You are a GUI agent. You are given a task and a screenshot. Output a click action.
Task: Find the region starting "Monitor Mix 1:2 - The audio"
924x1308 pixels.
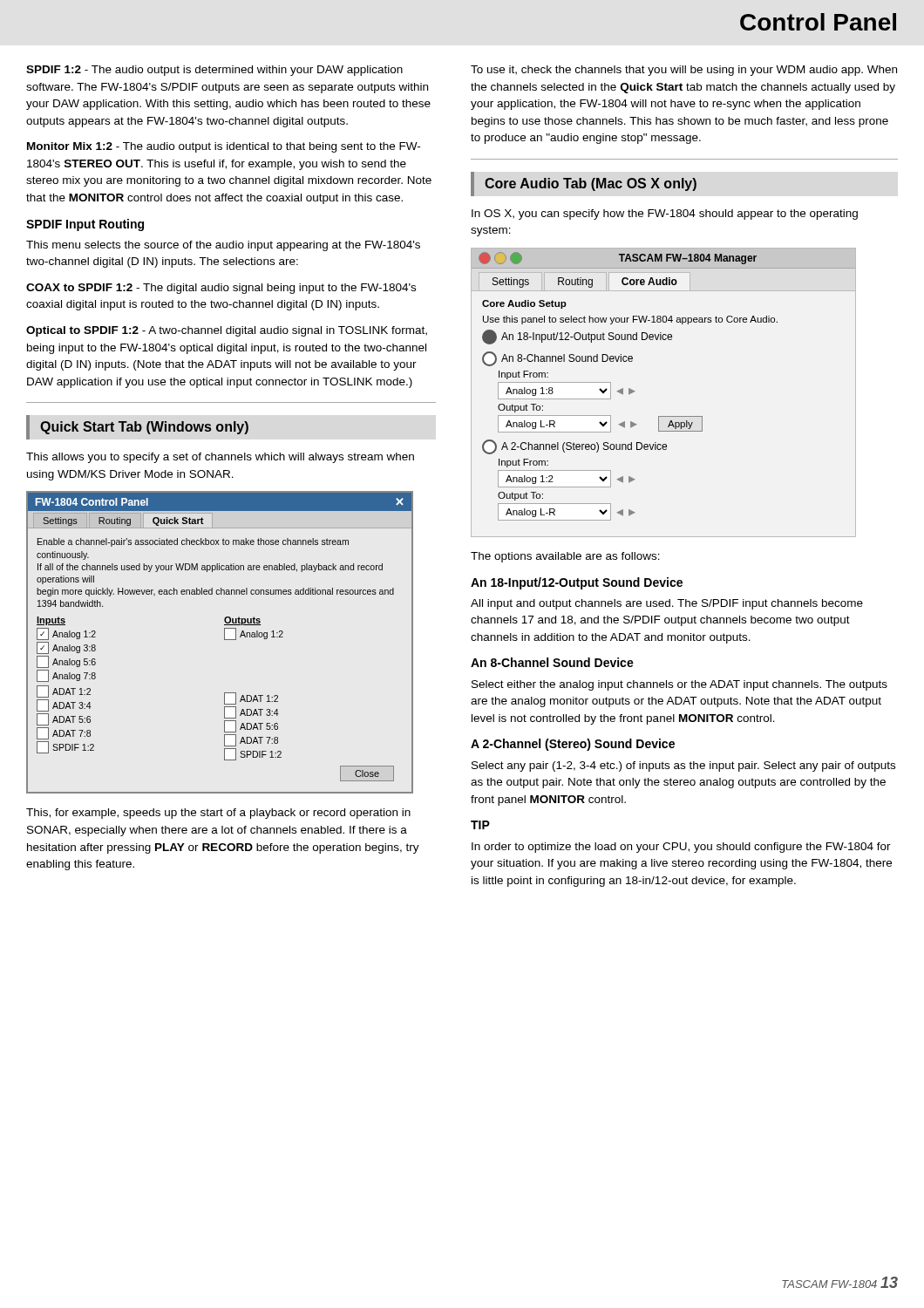231,172
